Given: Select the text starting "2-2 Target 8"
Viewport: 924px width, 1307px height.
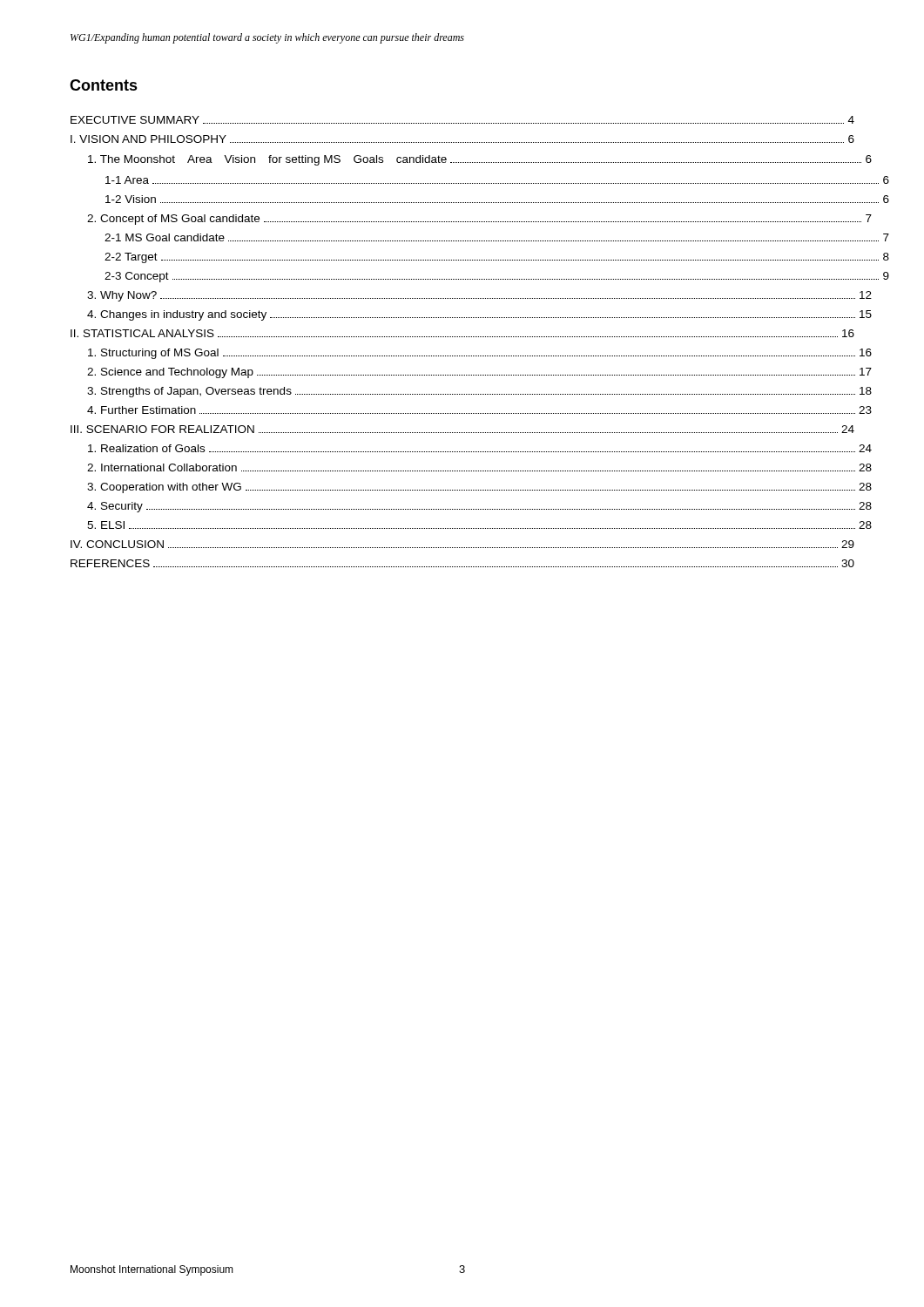Looking at the screenshot, I should (497, 257).
